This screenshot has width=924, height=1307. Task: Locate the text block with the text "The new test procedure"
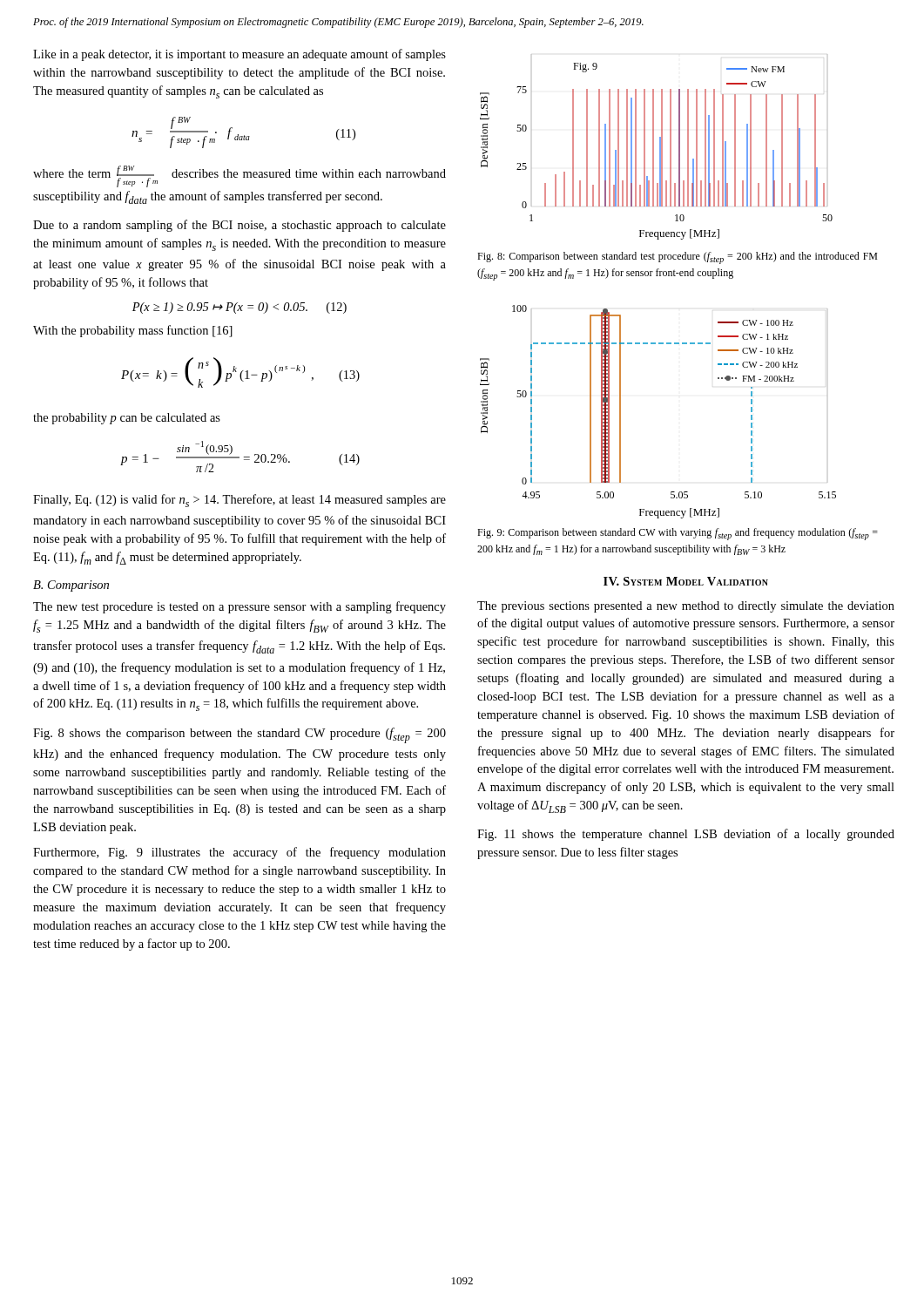pyautogui.click(x=240, y=657)
